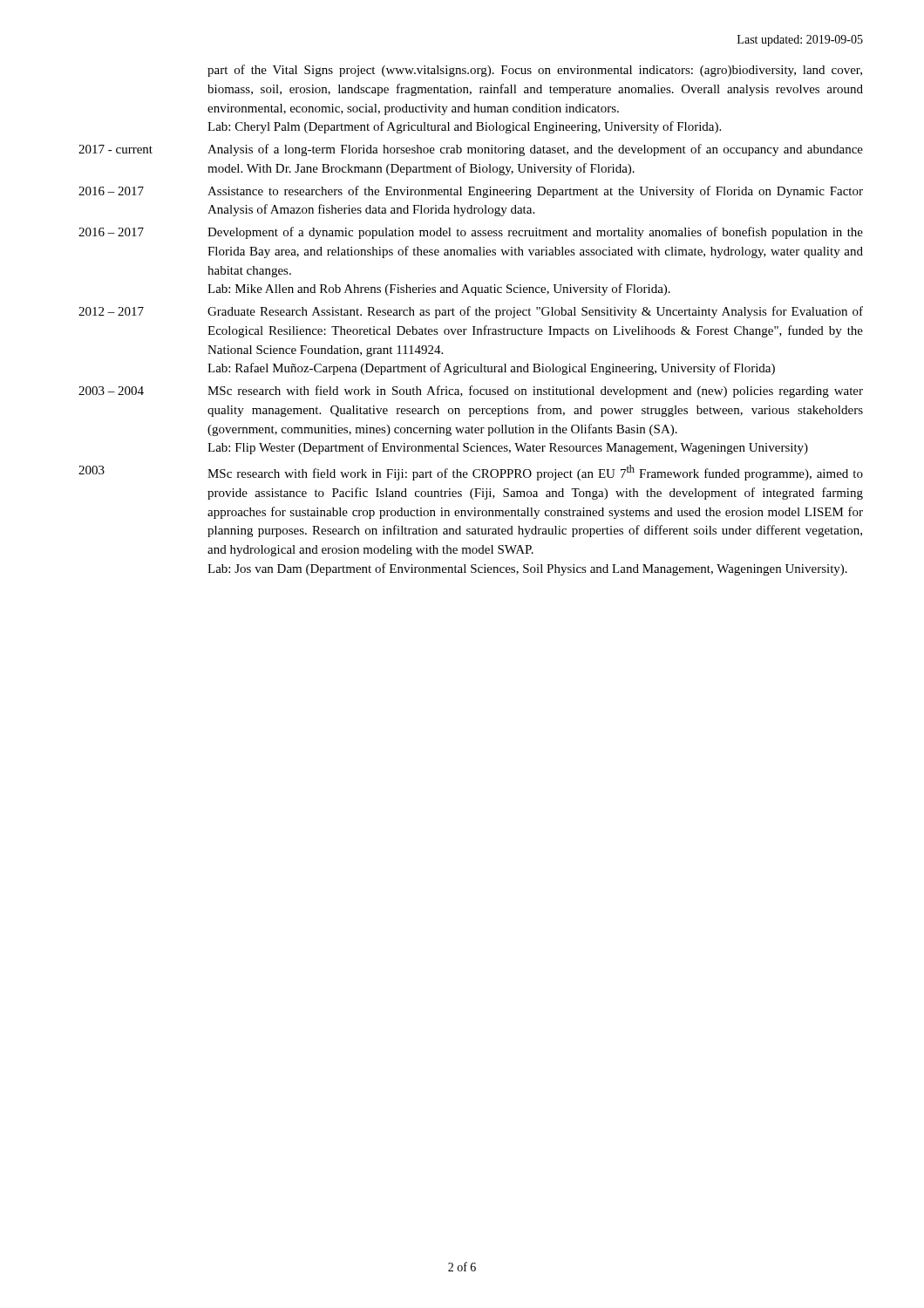Viewport: 924px width, 1308px height.
Task: Locate the passage starting "part of the Vital Signs project"
Action: (x=471, y=99)
